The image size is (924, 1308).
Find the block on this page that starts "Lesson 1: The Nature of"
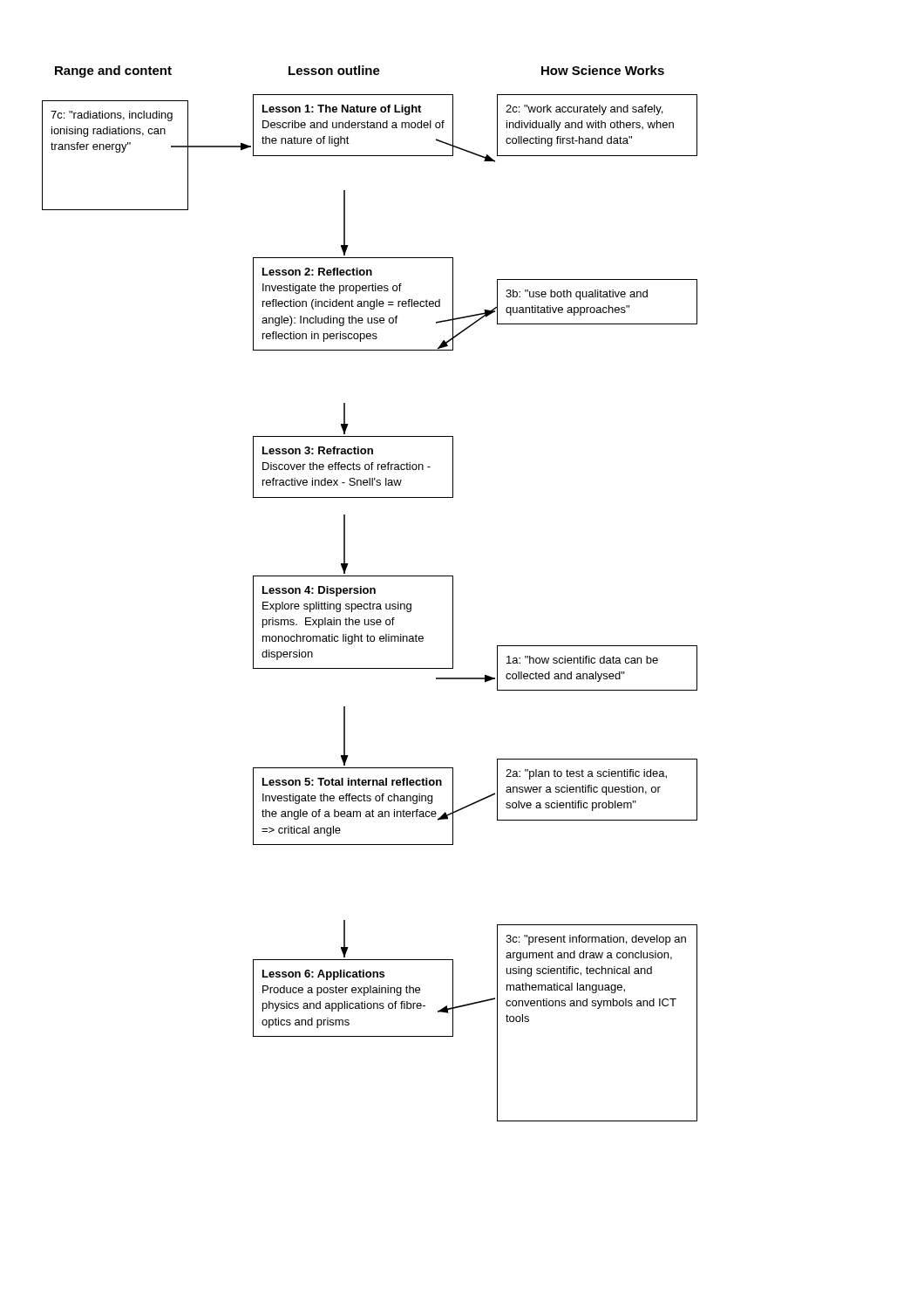(x=353, y=124)
